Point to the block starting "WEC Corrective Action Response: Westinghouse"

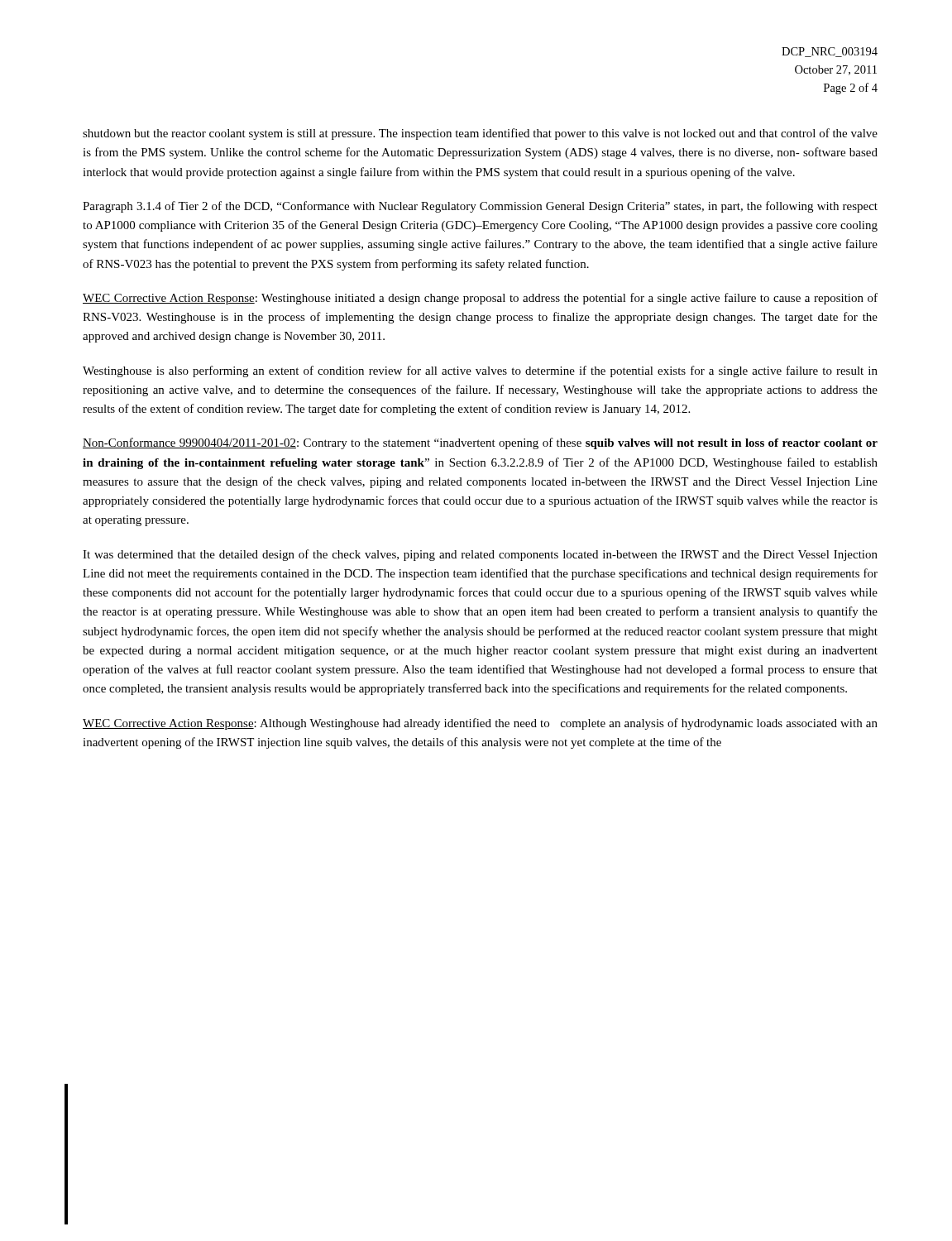tap(480, 317)
